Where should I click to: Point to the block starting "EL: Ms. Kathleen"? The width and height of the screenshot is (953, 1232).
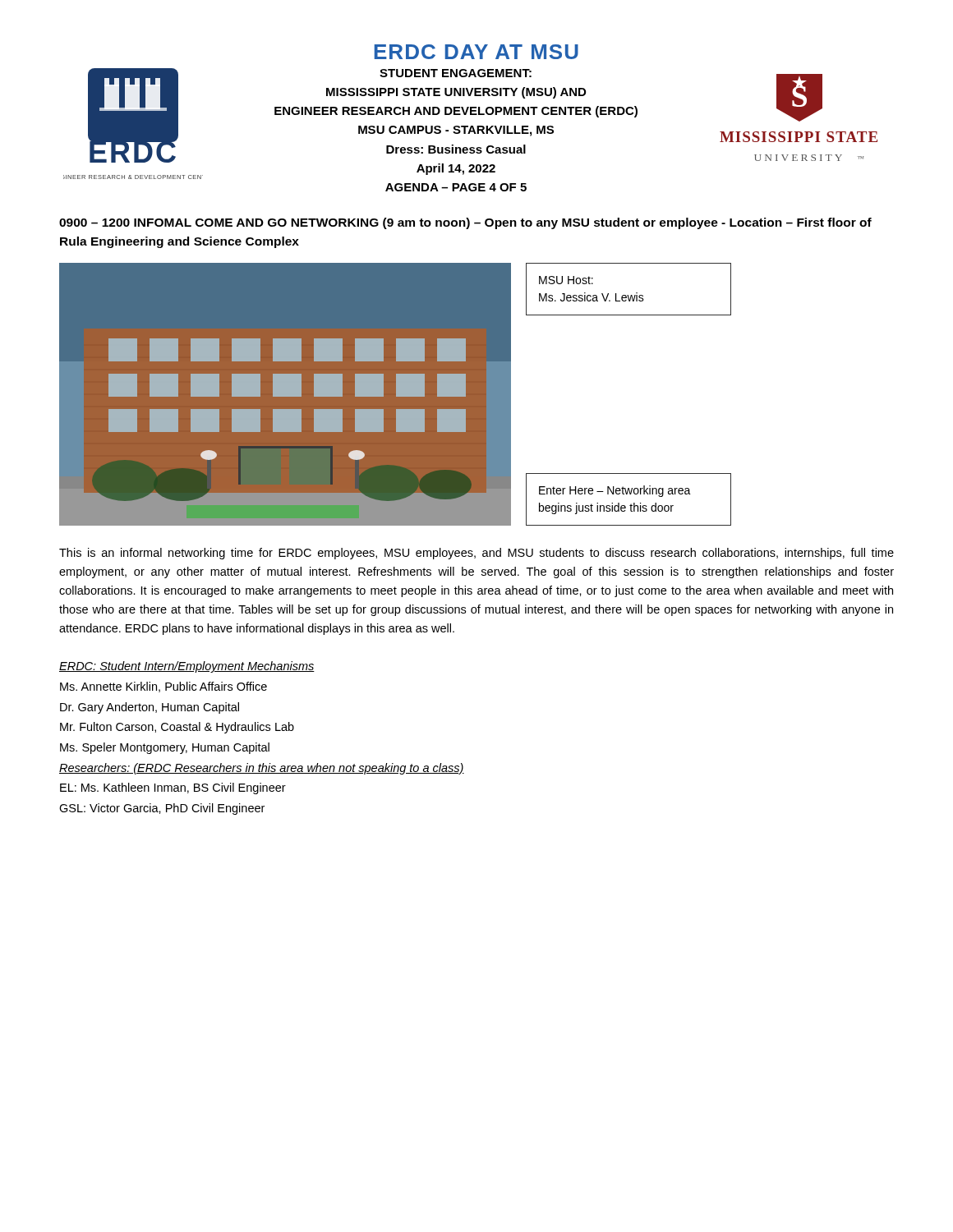coord(172,788)
